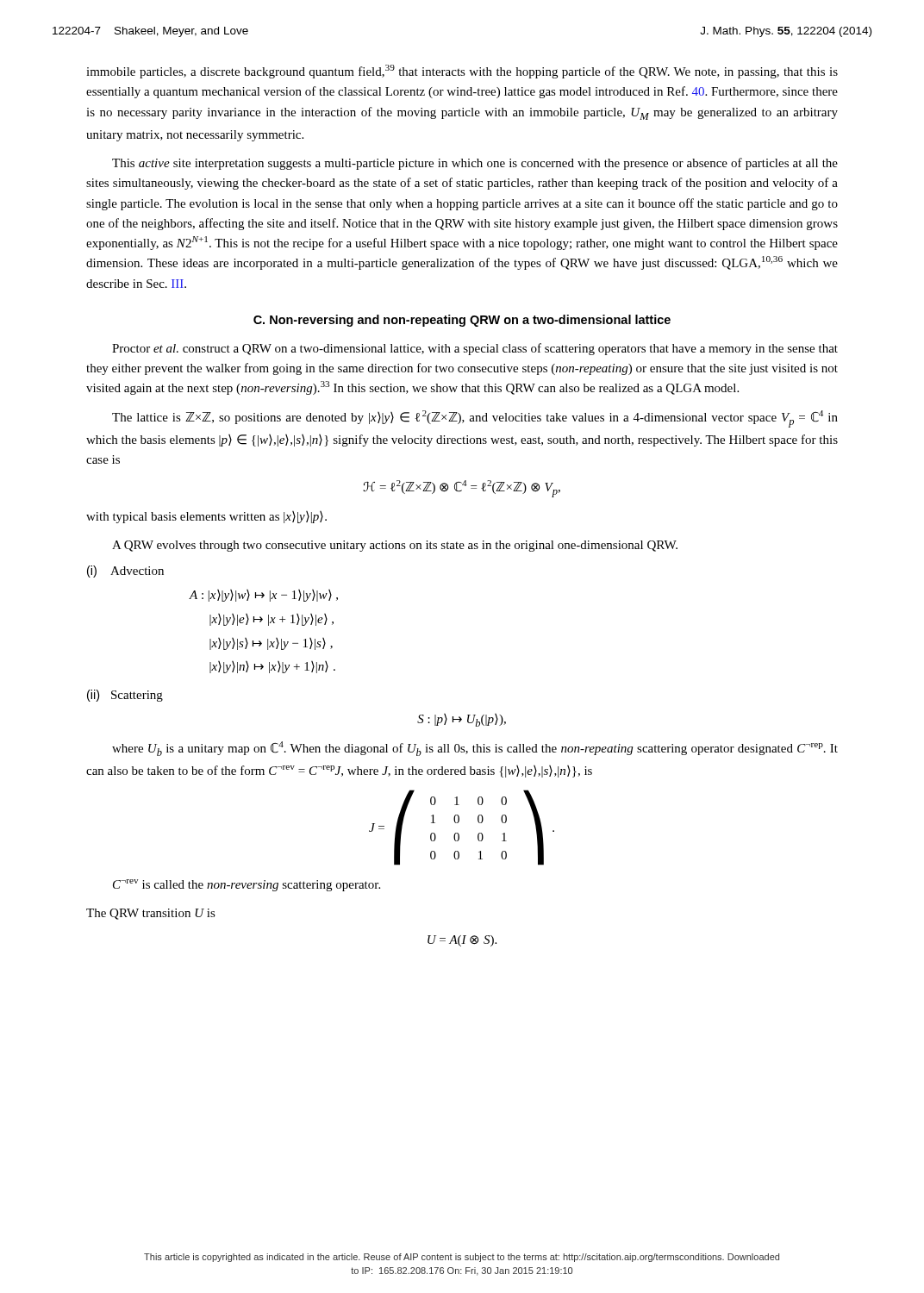Locate the text "S : |p⟩ ↦ Ub(|p⟩),"

coord(462,721)
